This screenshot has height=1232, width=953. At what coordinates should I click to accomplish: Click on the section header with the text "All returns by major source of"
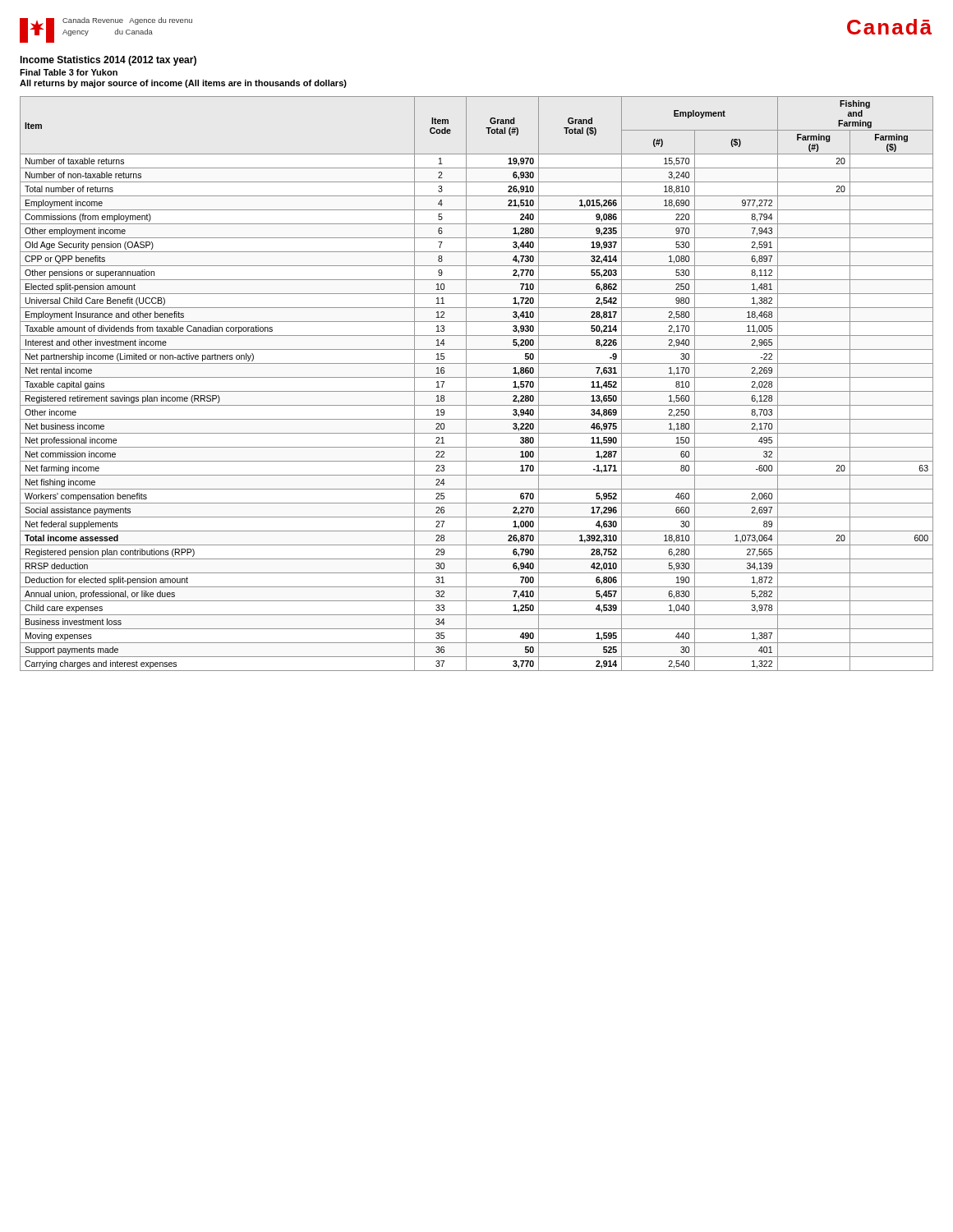click(x=183, y=83)
